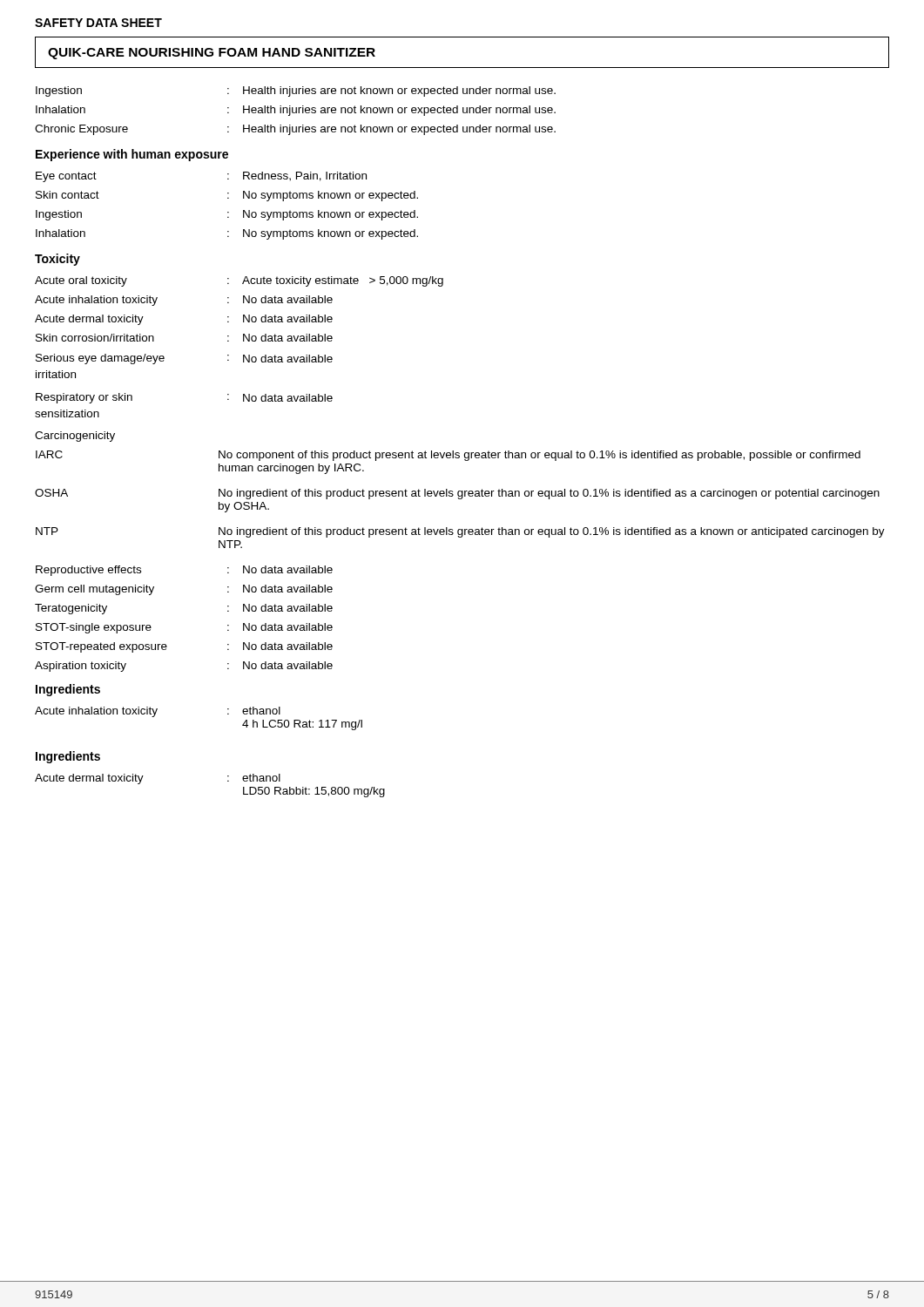Where is the passage that starts "NTP No ingredient of this product present at"?

[x=462, y=537]
